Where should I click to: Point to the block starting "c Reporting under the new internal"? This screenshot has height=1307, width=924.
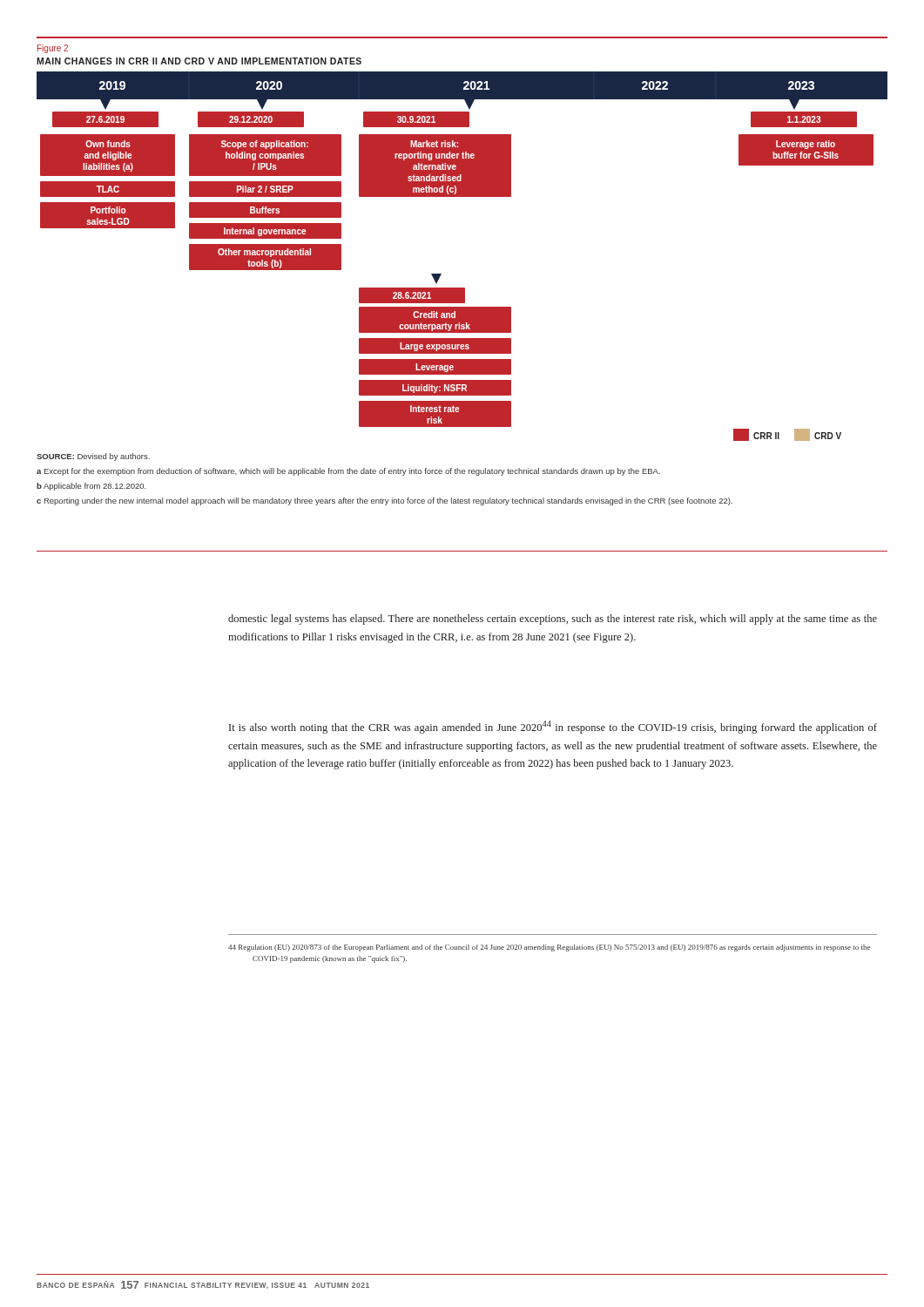click(385, 500)
